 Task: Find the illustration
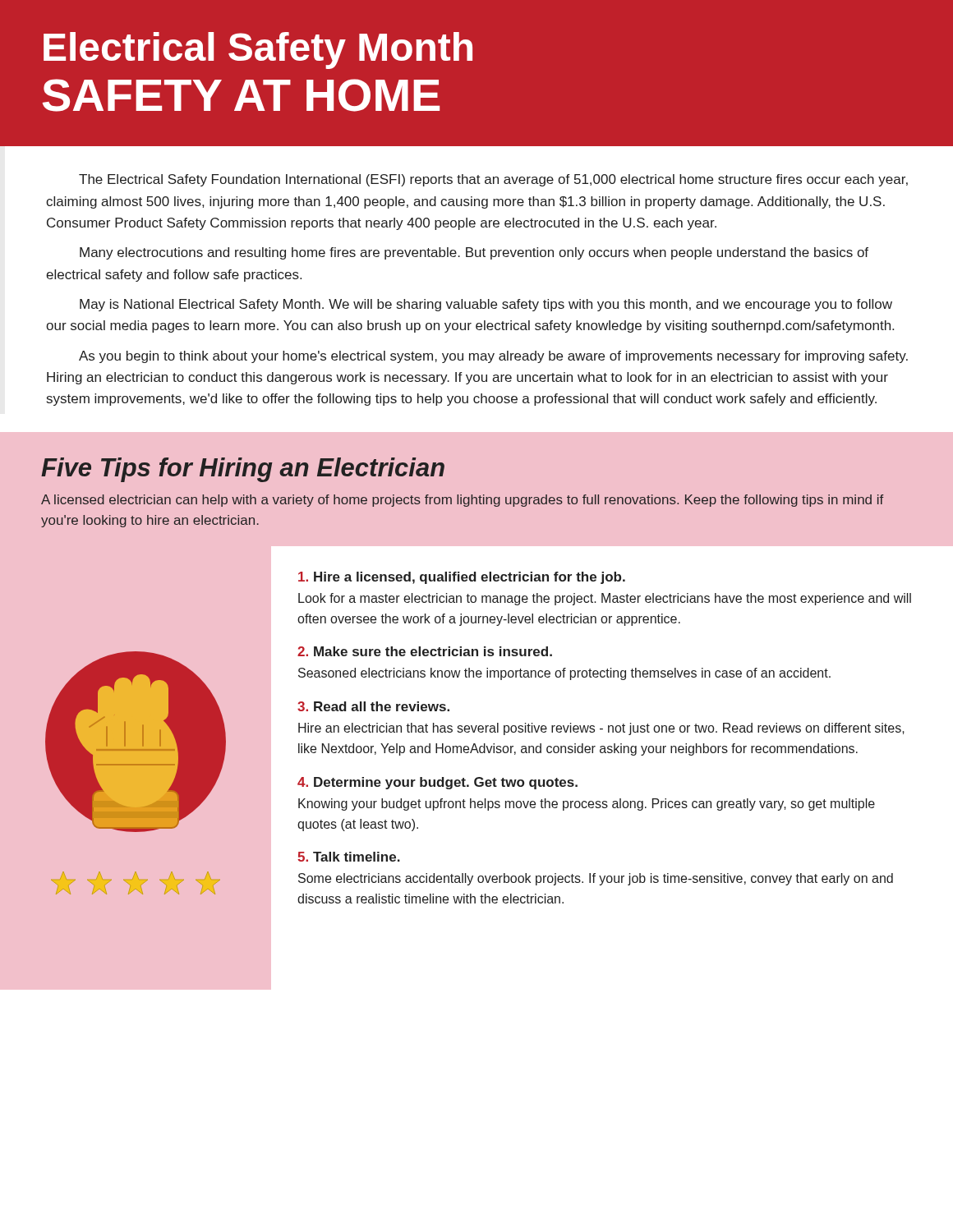click(x=136, y=768)
